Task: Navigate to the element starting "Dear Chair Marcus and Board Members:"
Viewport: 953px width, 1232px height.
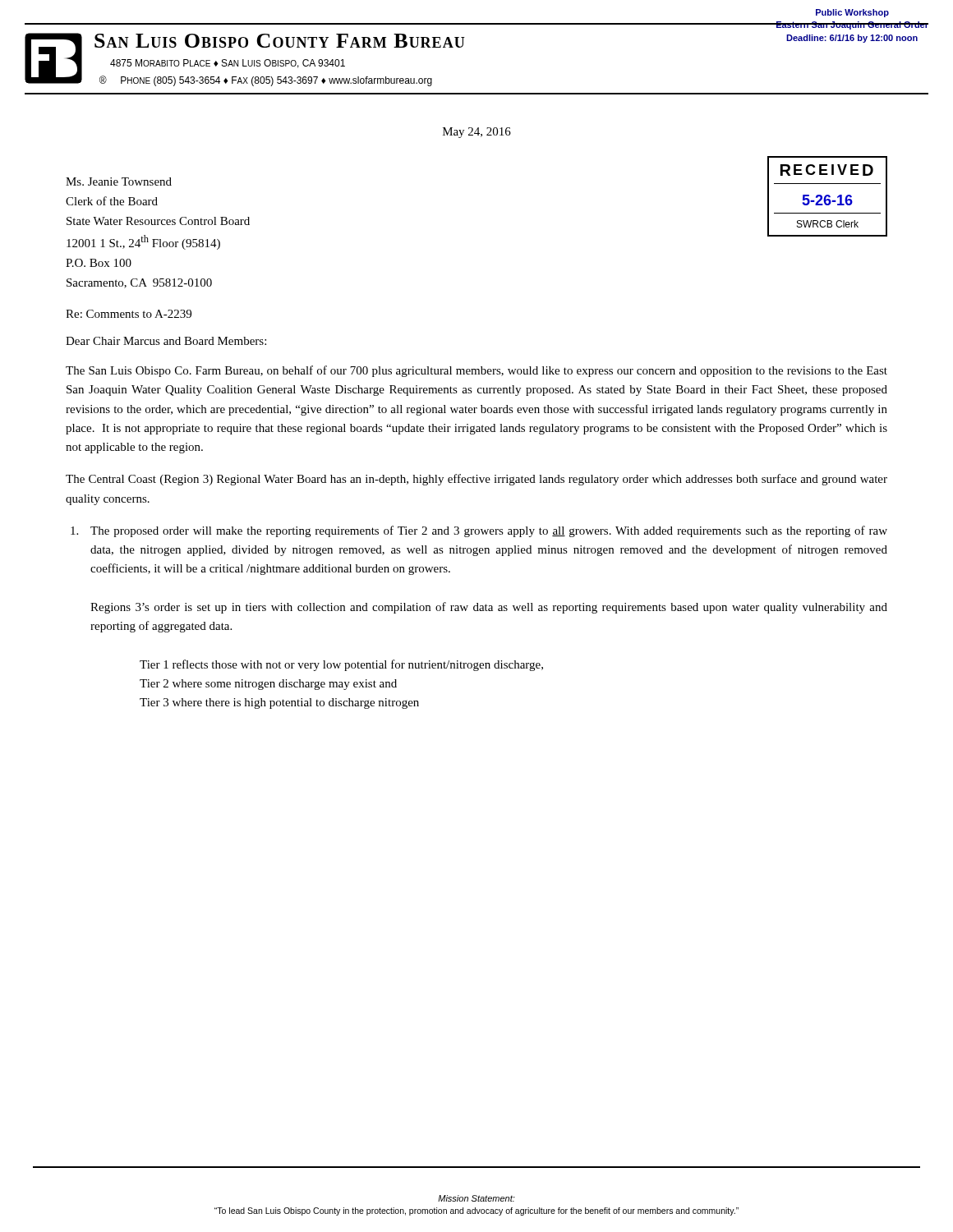Action: click(x=167, y=341)
